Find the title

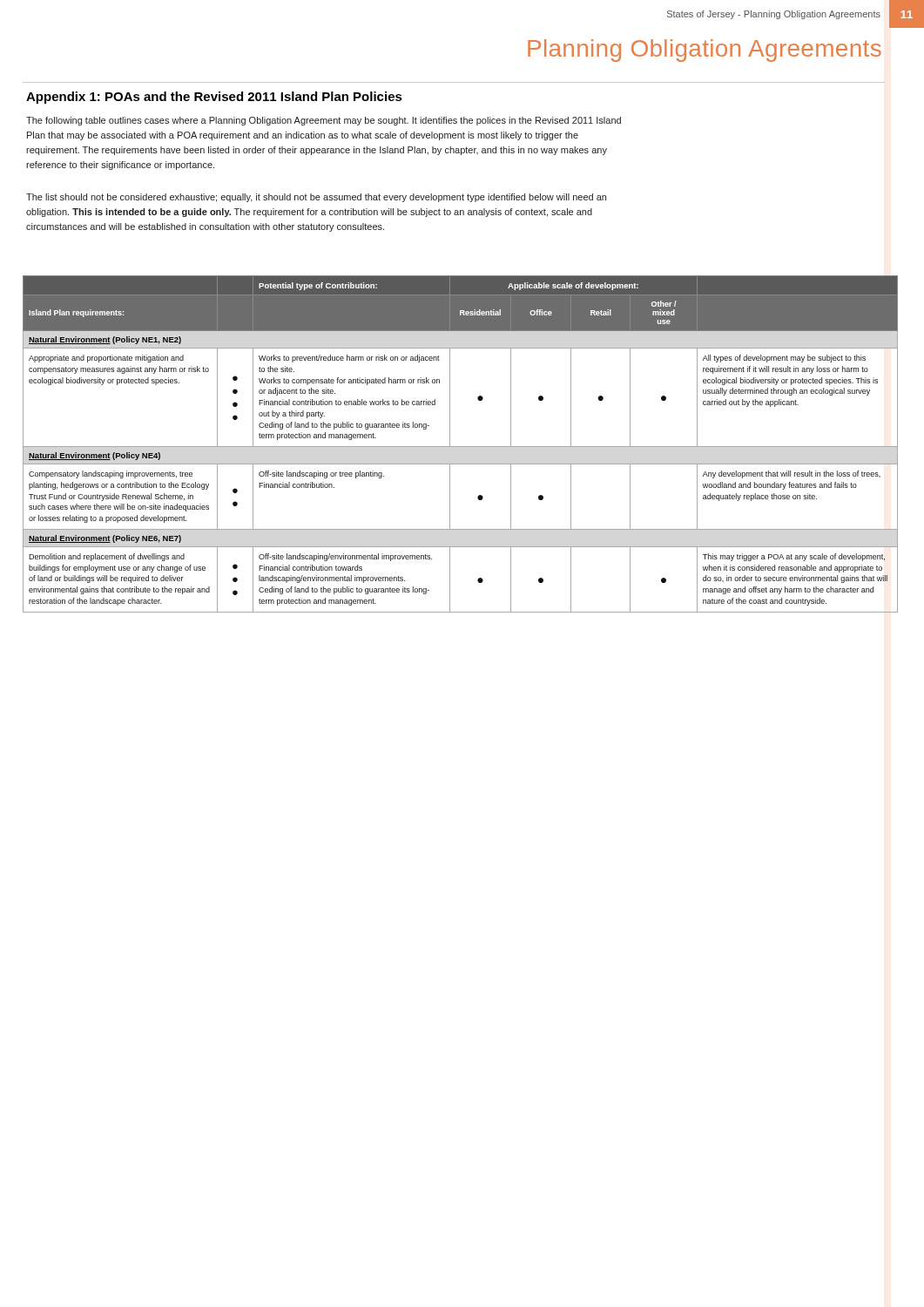704,48
